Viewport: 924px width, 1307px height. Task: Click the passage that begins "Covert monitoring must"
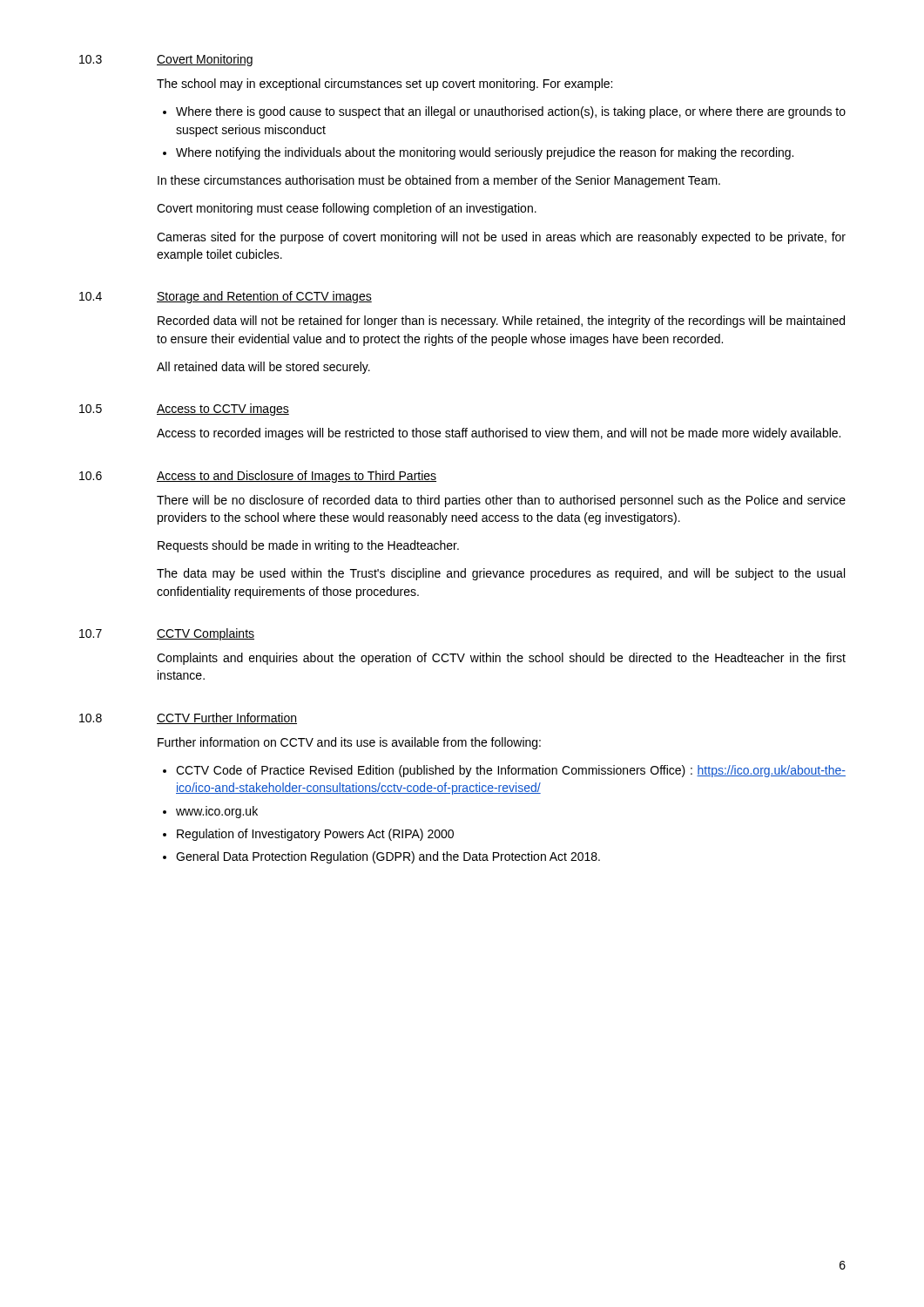[x=347, y=209]
